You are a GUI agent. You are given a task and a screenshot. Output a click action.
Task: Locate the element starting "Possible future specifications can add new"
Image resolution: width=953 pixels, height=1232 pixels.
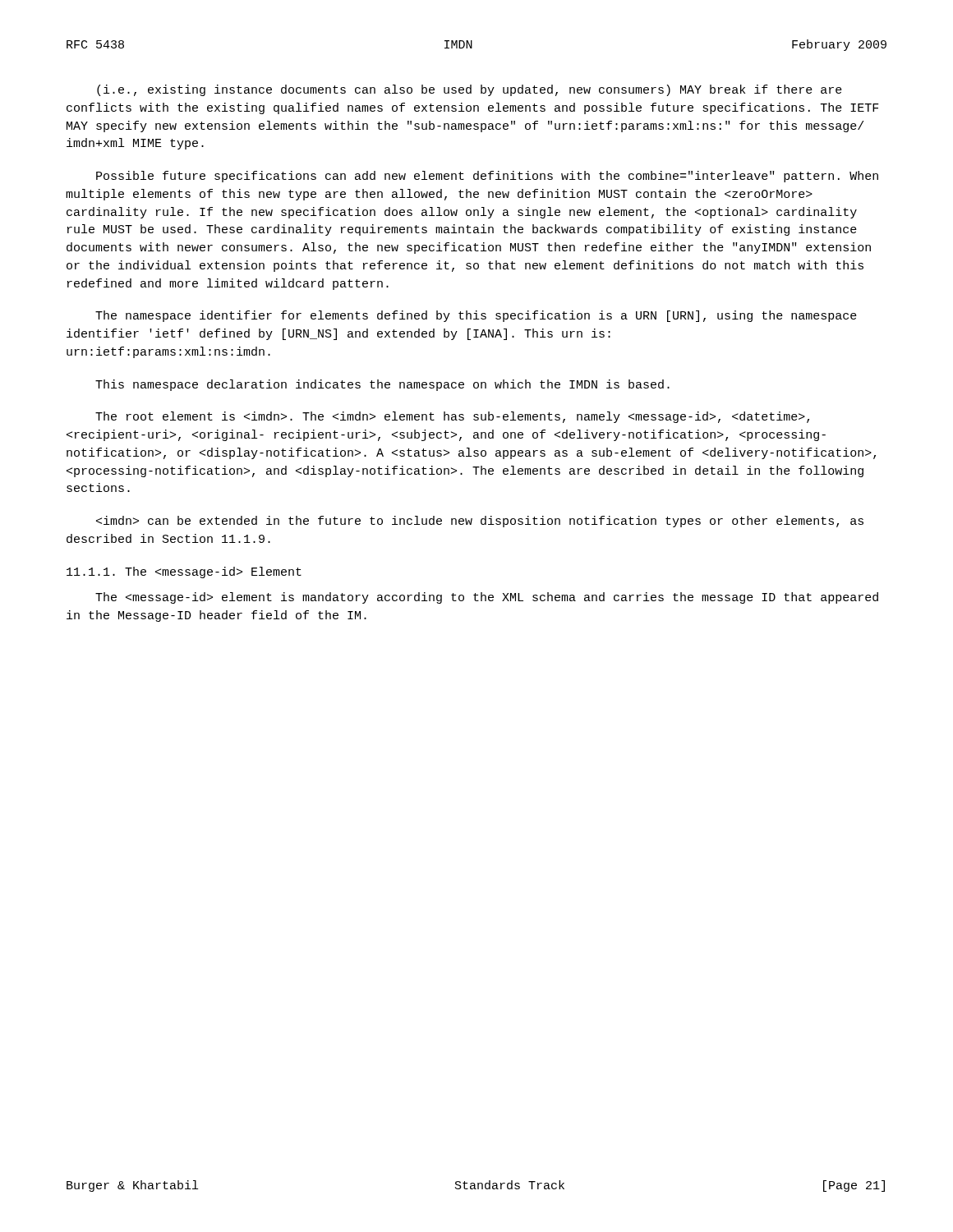pos(472,231)
